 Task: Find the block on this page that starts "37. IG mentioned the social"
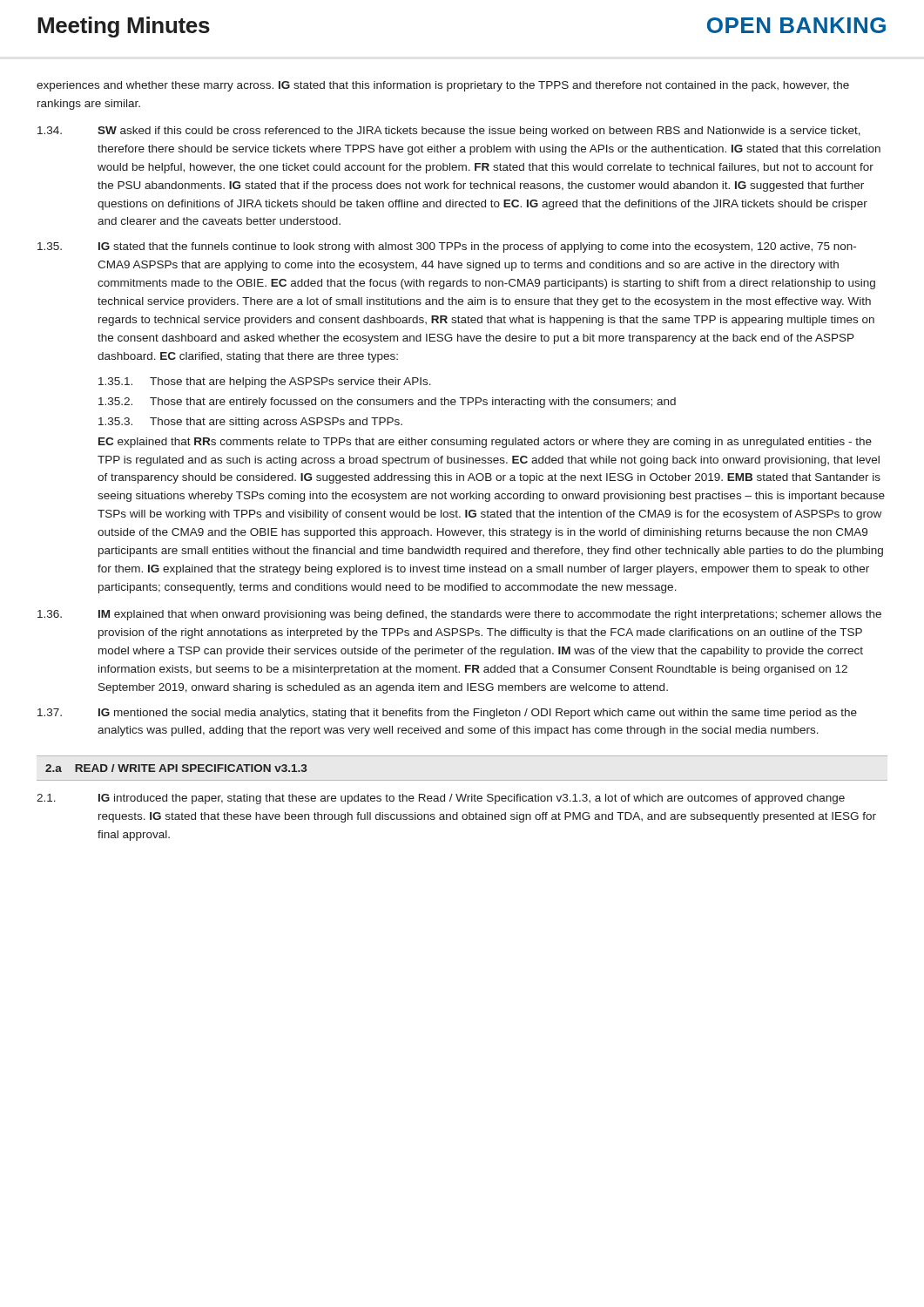462,722
